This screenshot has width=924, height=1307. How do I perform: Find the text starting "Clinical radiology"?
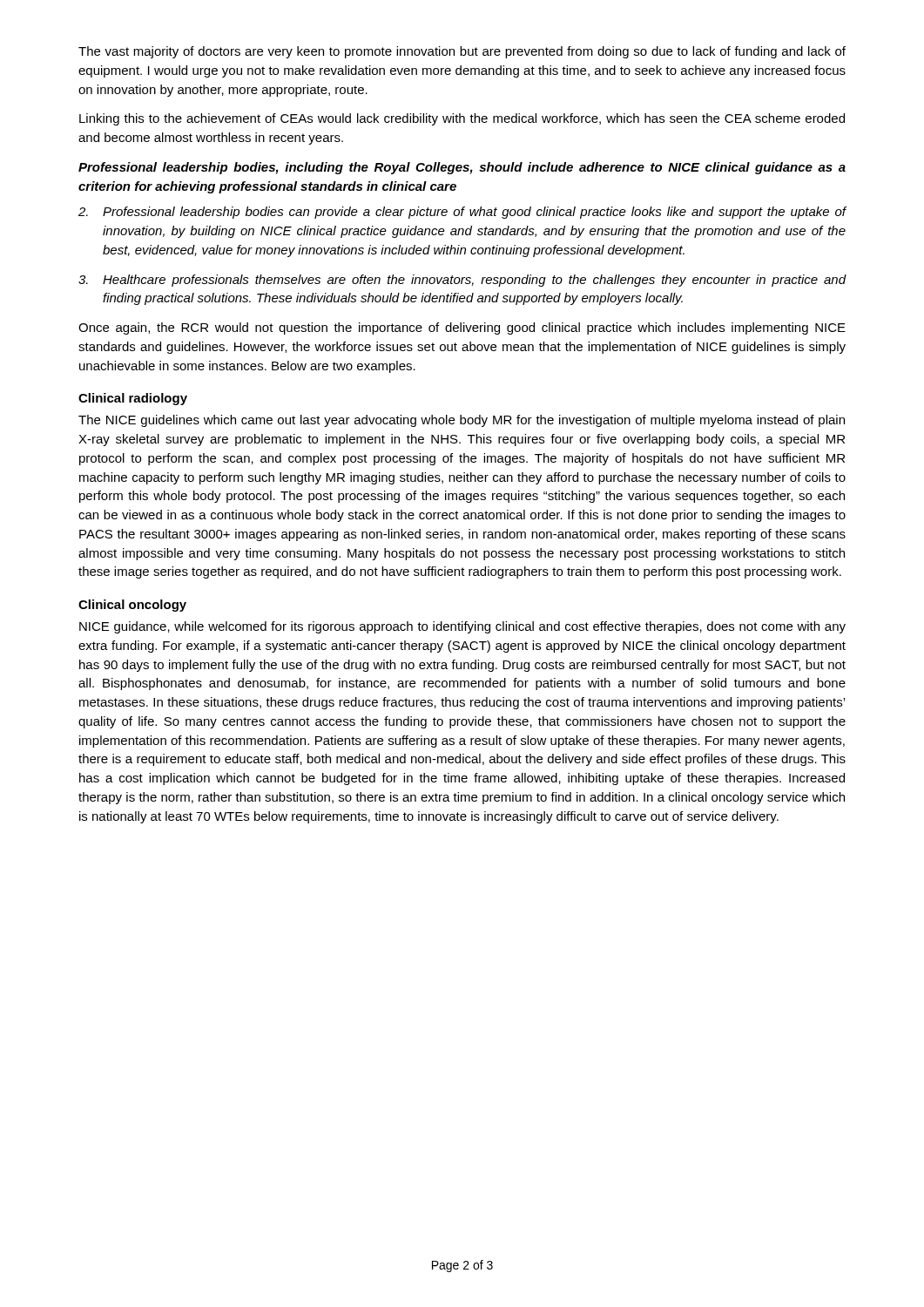[133, 399]
